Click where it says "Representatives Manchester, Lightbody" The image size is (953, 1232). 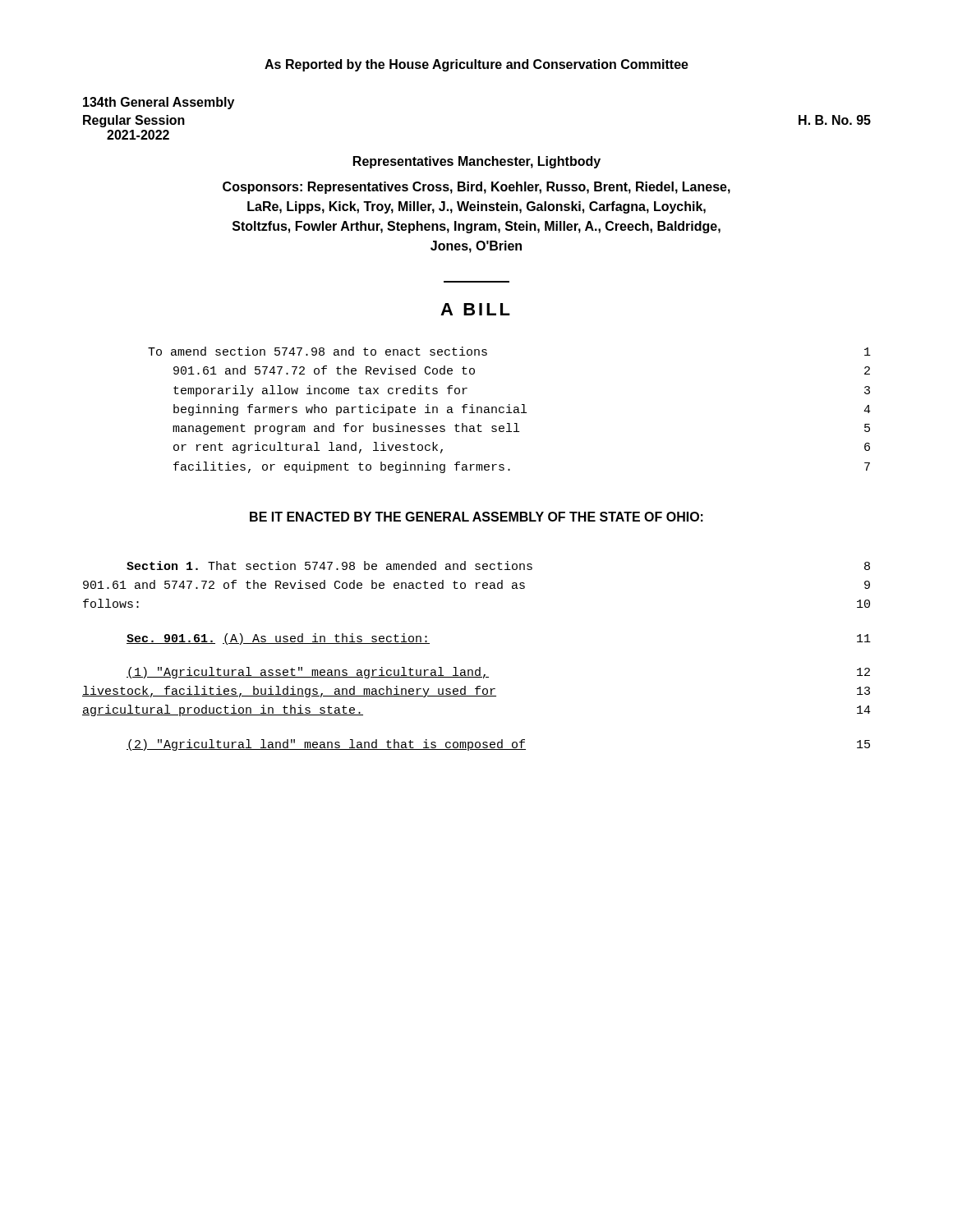pos(476,161)
